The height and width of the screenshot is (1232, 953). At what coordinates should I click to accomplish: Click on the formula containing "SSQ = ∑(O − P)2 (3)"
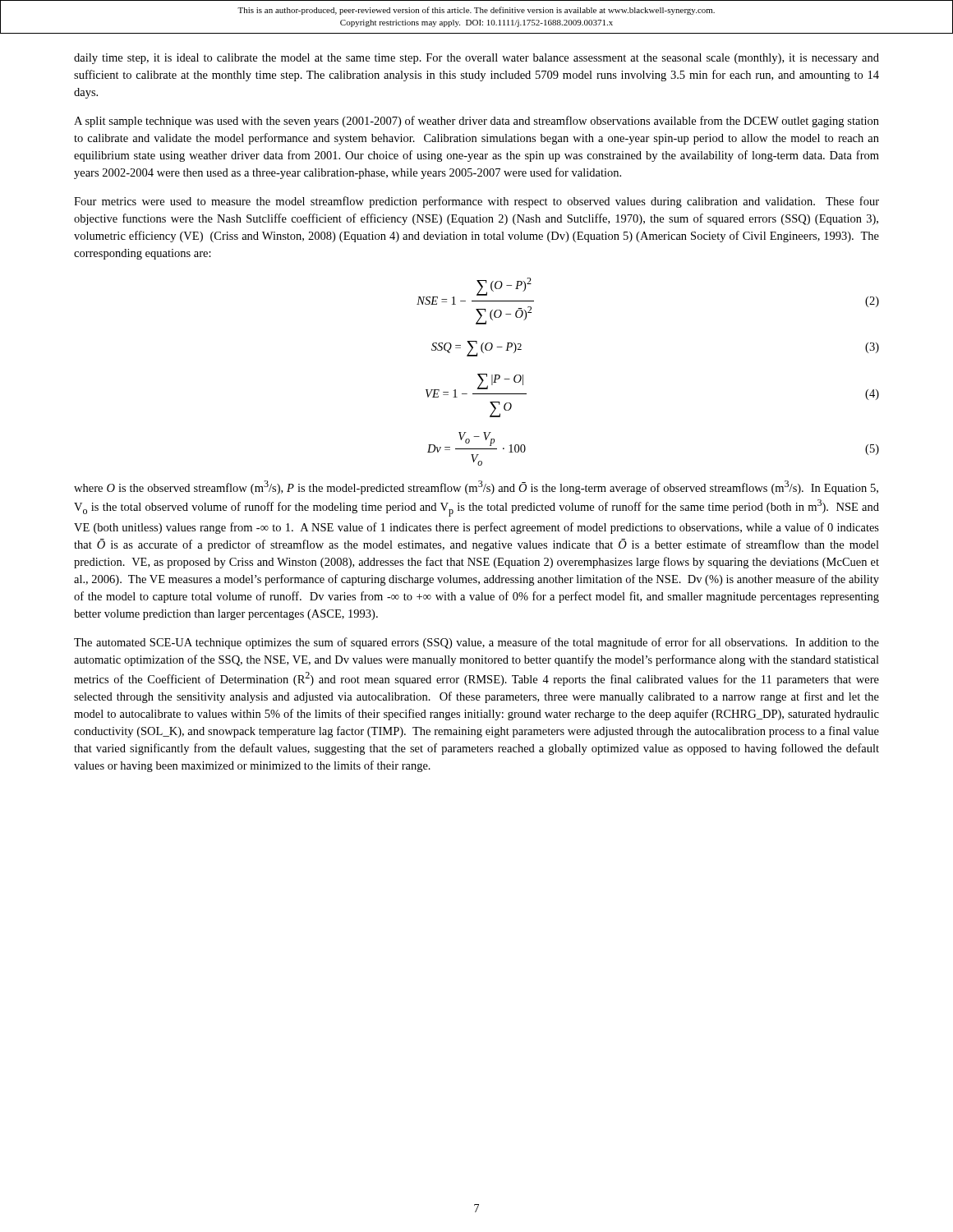476,347
